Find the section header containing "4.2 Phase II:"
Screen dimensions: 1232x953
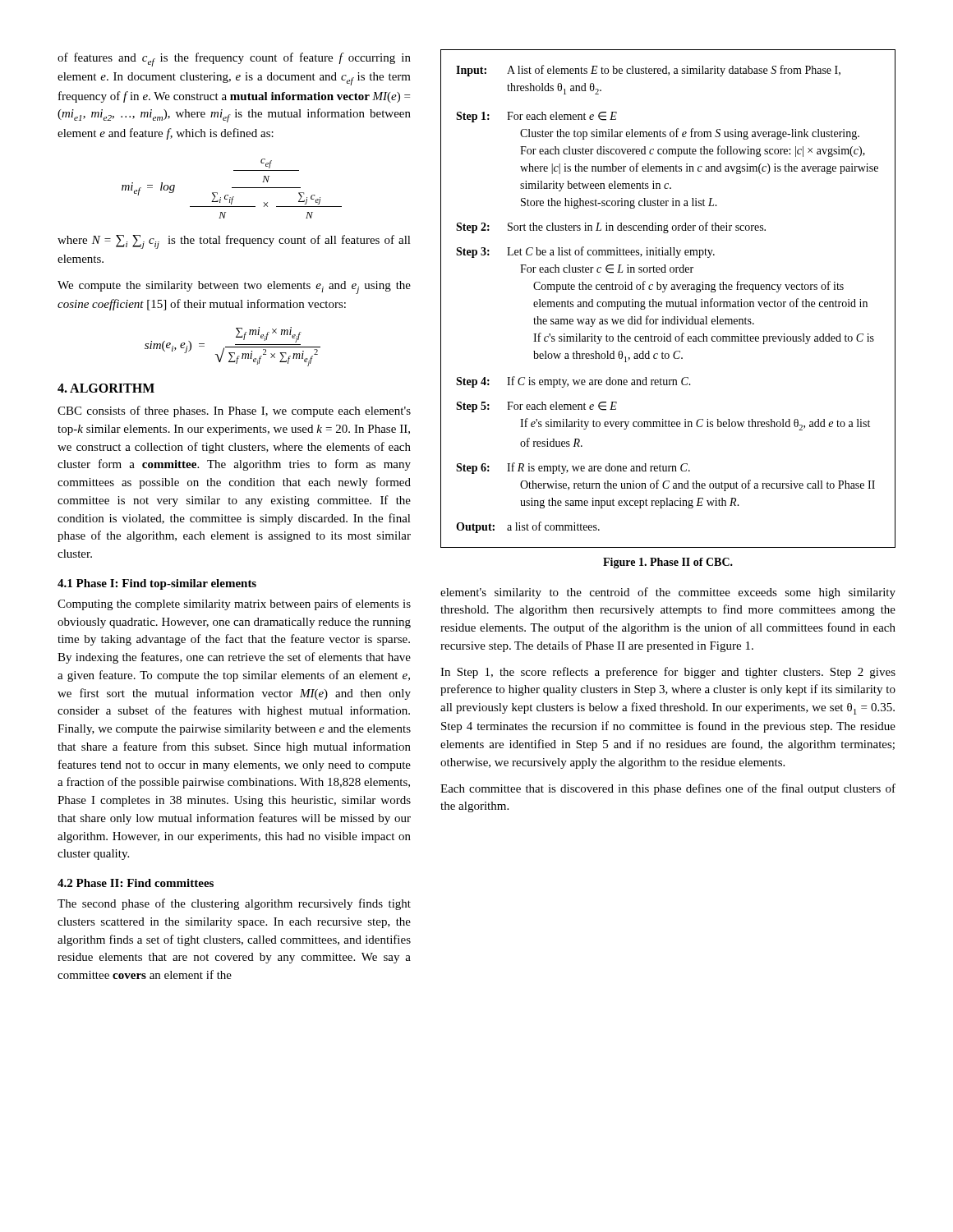coord(136,883)
